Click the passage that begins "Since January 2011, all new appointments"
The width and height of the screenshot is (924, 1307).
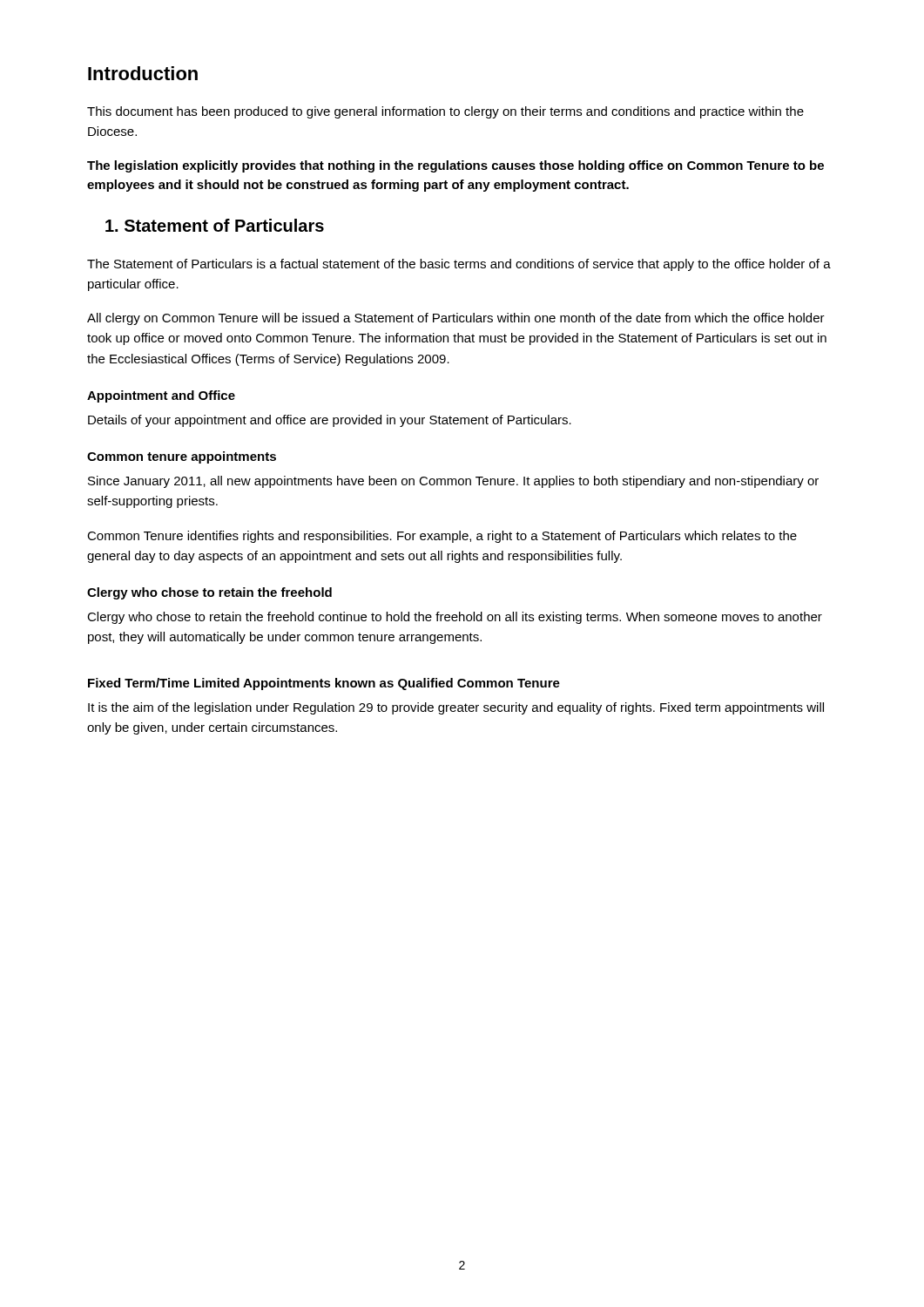453,491
